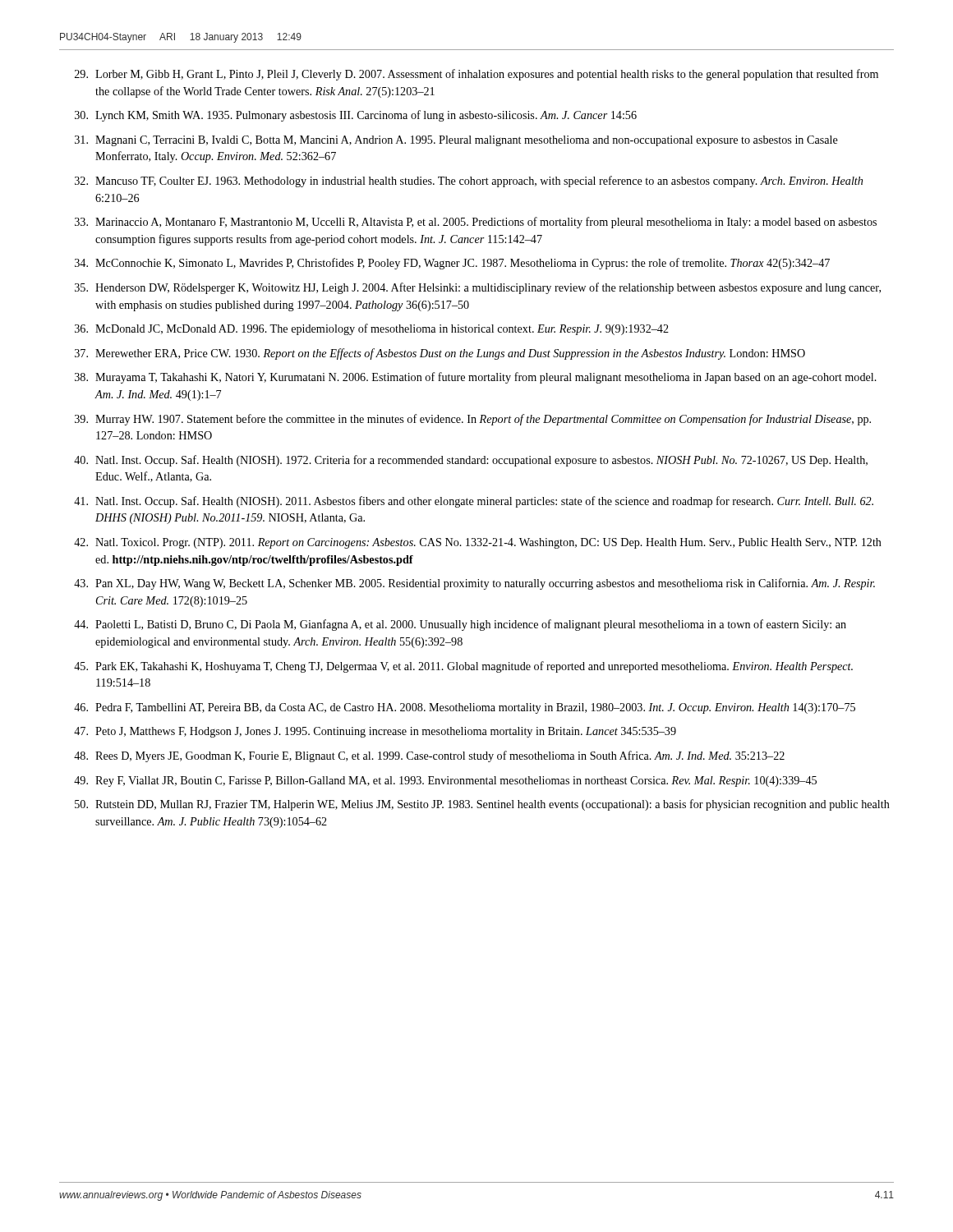The height and width of the screenshot is (1232, 953).
Task: Locate the block starting "35. Henderson DW,"
Action: (476, 296)
